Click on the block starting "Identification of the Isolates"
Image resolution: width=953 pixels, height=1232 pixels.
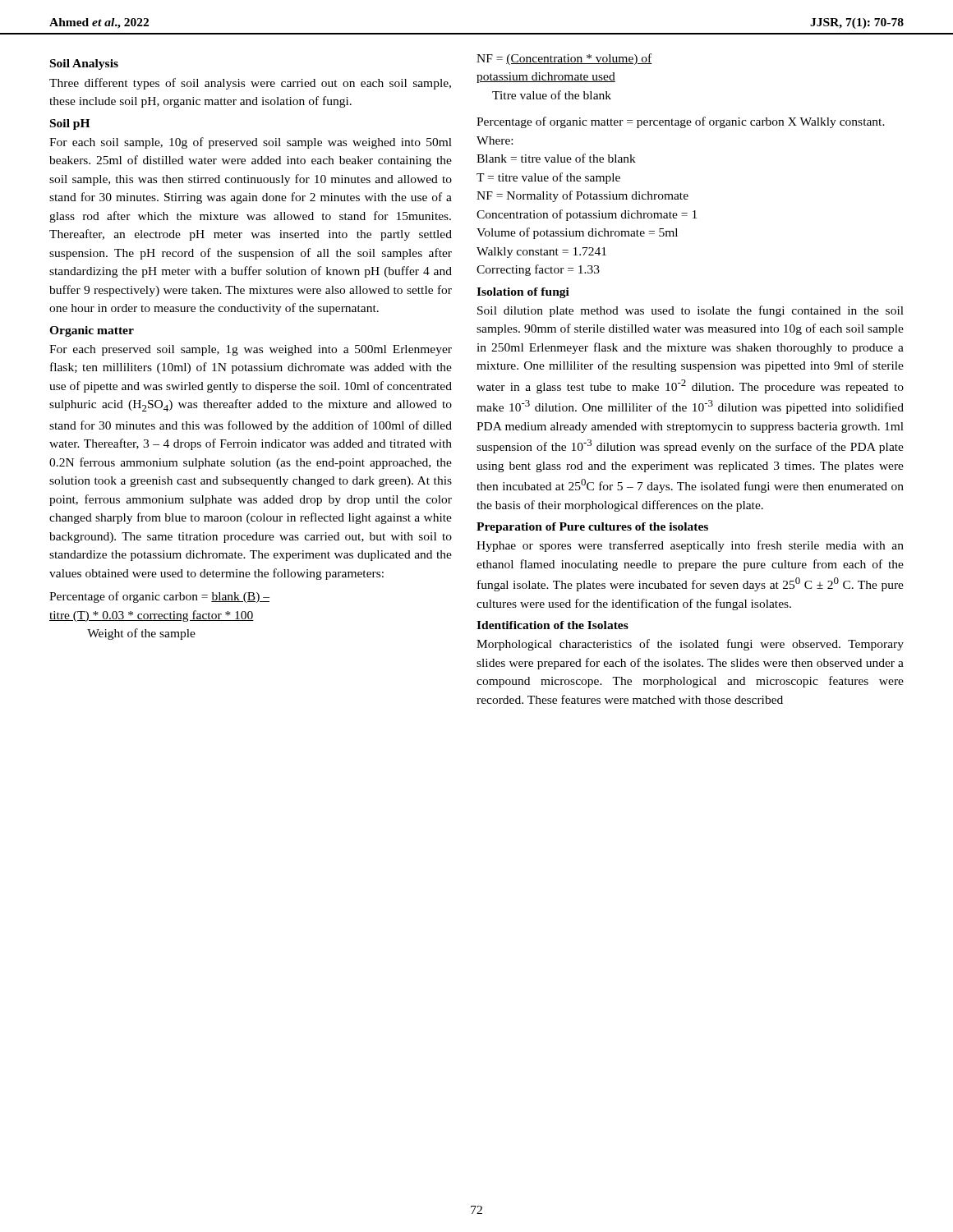coord(552,625)
